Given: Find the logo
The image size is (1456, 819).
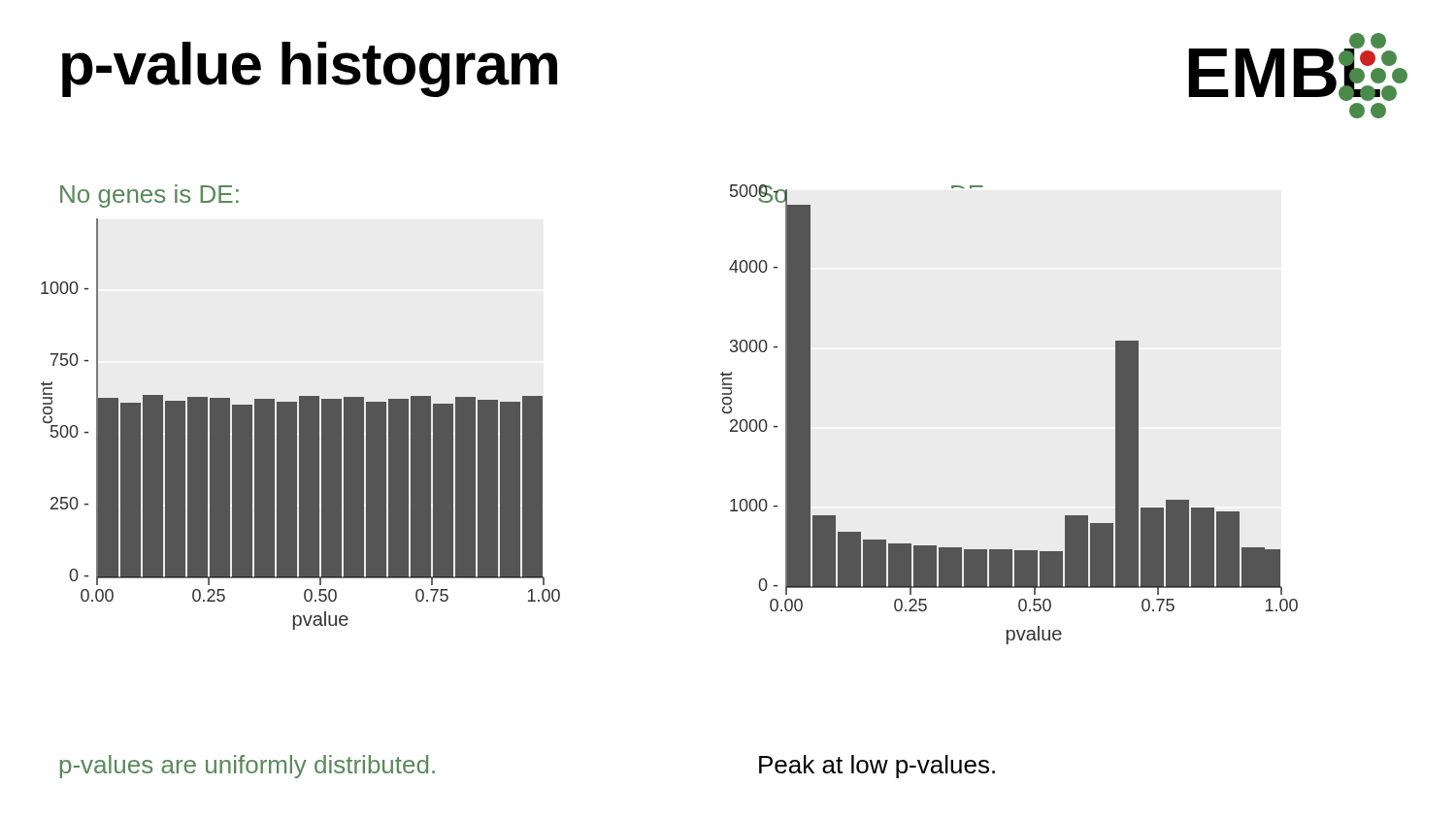Looking at the screenshot, I should coord(1296,73).
